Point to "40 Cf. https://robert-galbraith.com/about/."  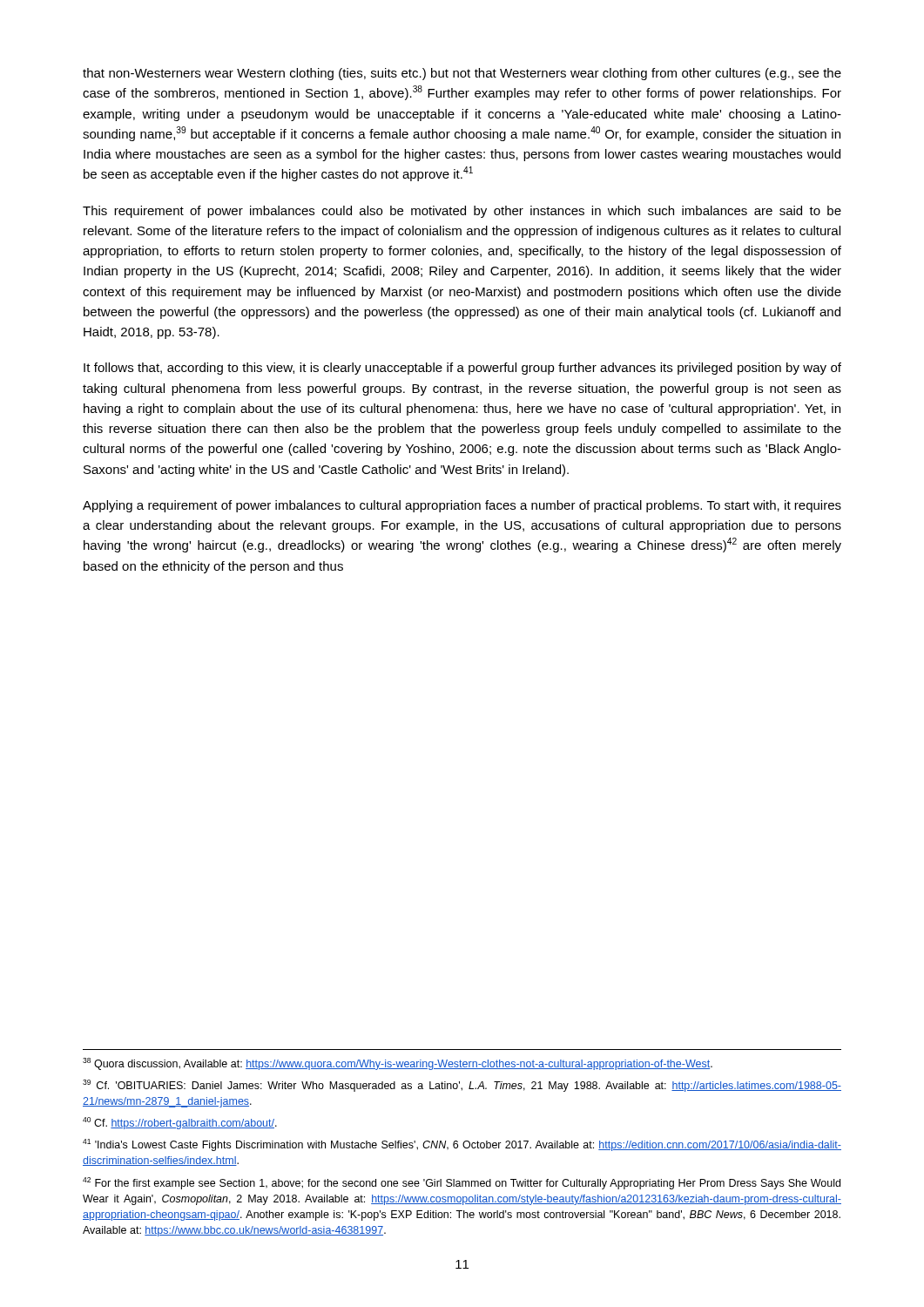point(180,1122)
